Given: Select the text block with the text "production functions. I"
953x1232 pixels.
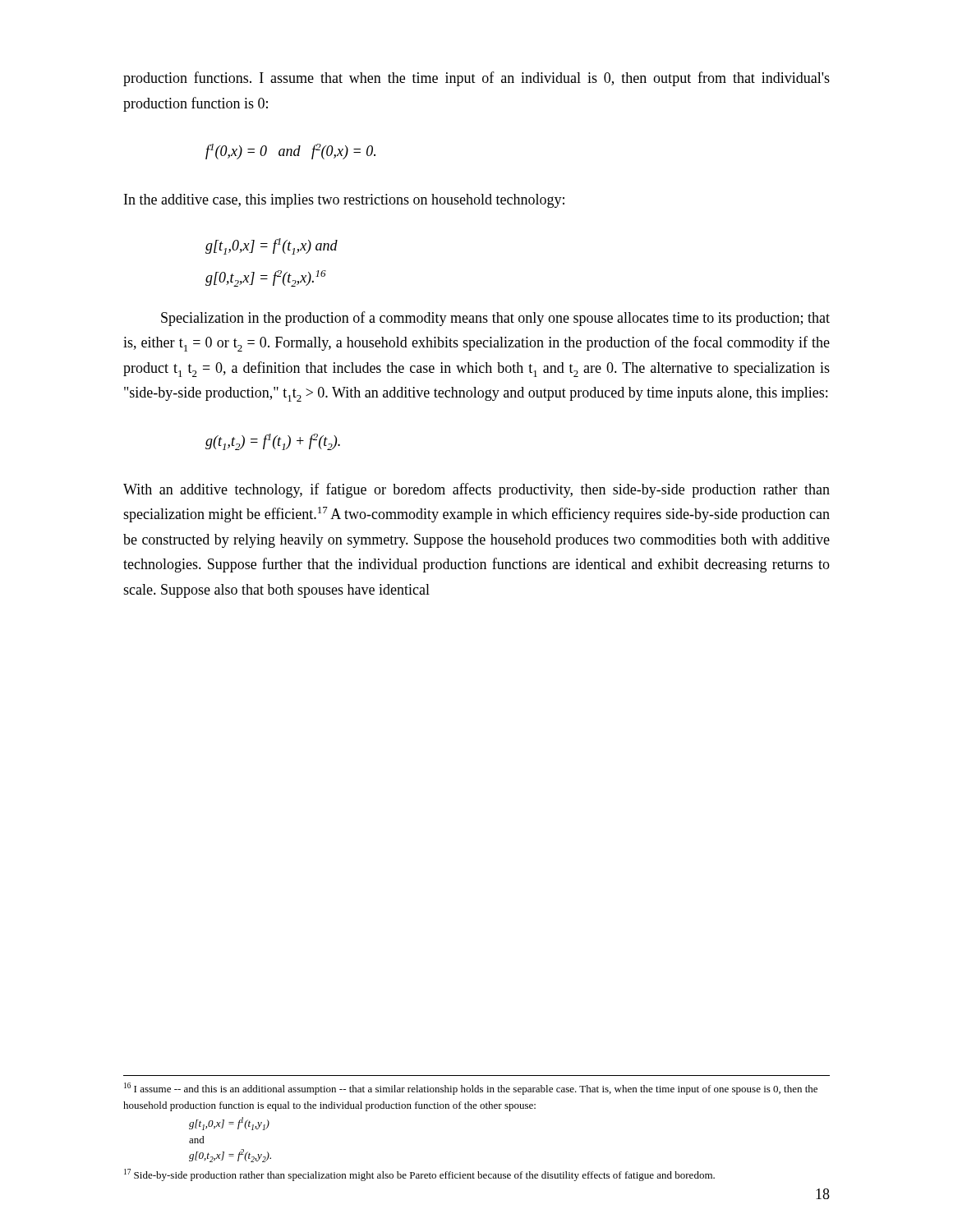Looking at the screenshot, I should click(x=476, y=91).
